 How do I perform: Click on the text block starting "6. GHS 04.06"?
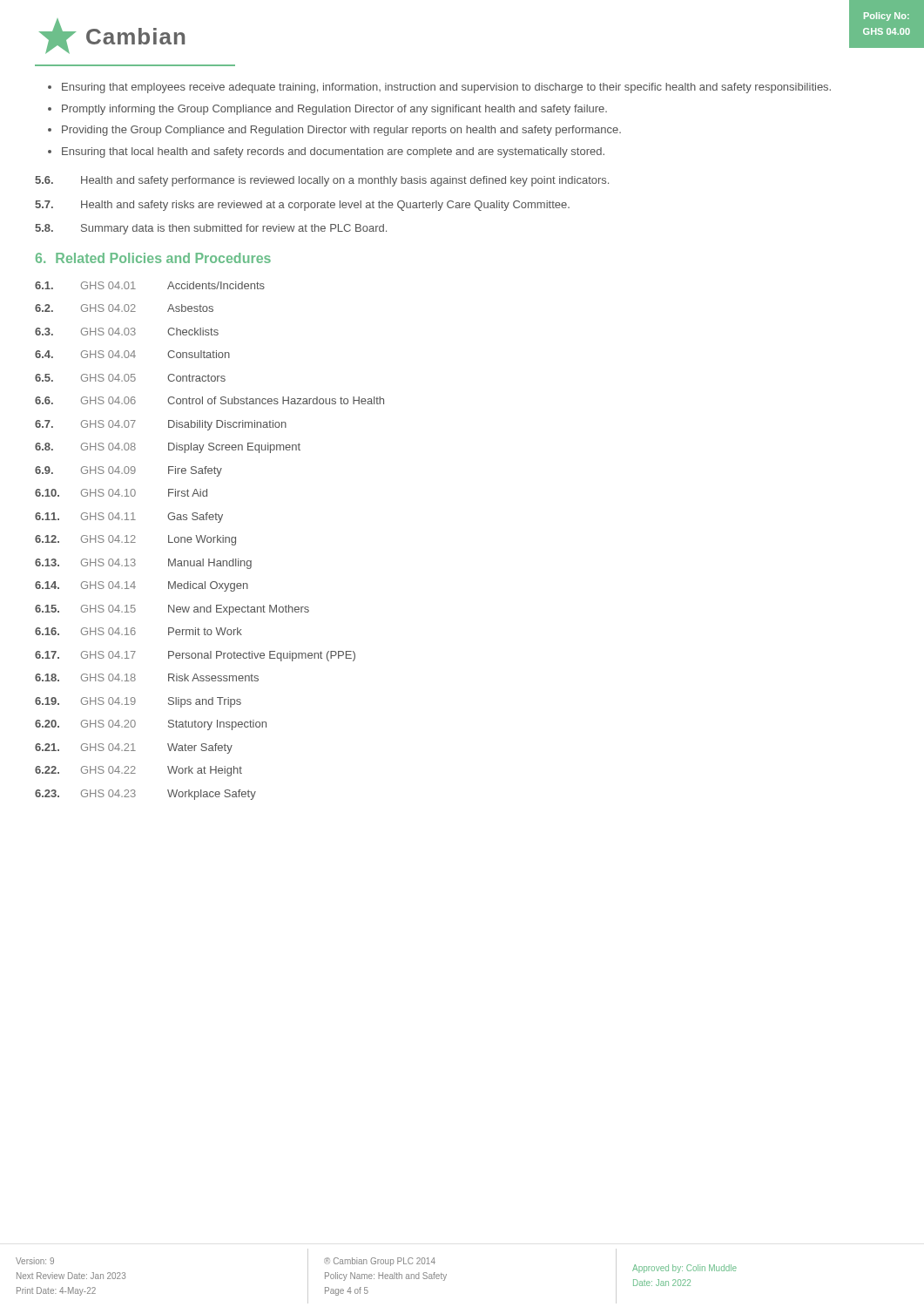[x=210, y=401]
